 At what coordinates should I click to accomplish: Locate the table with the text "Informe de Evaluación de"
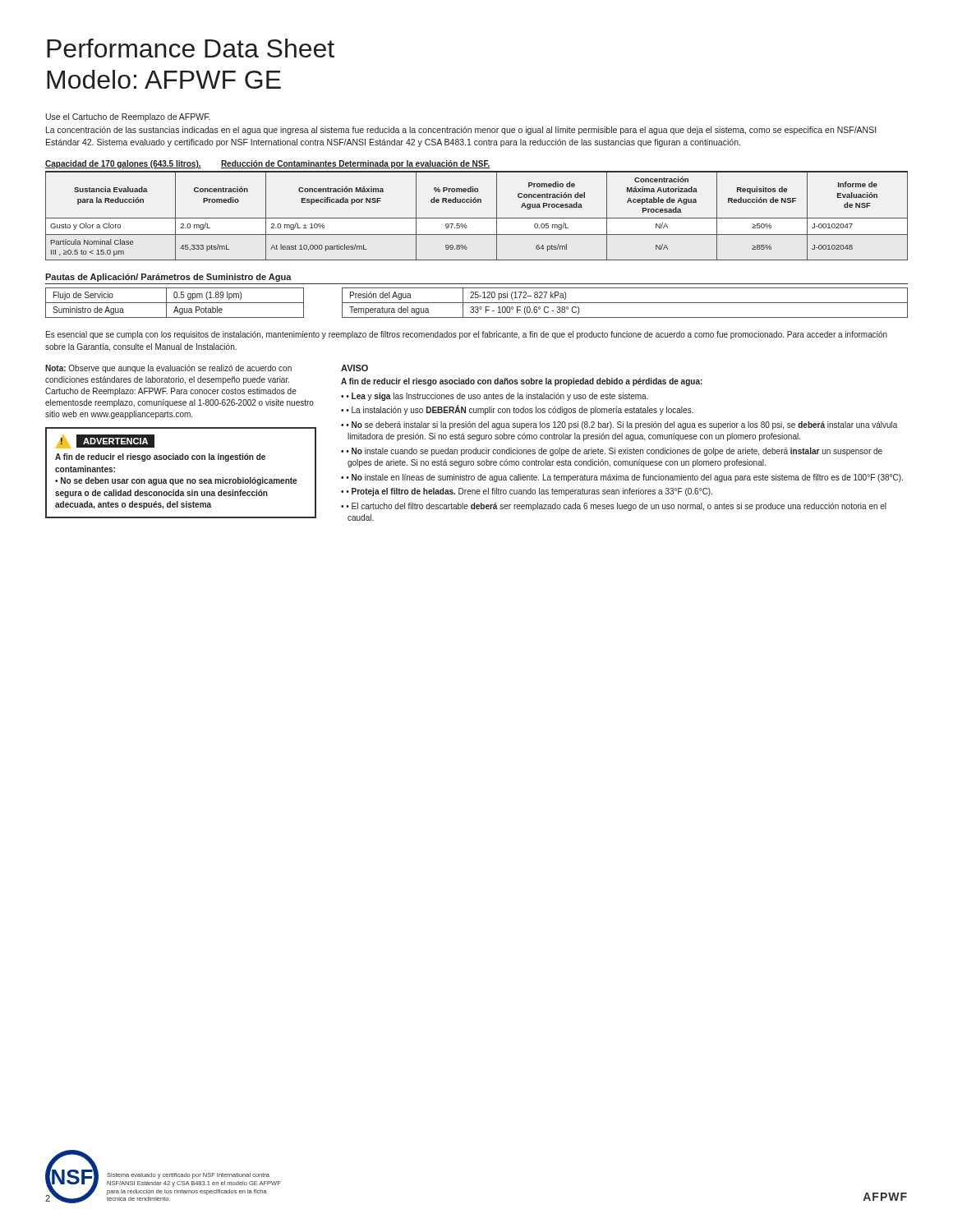(476, 216)
